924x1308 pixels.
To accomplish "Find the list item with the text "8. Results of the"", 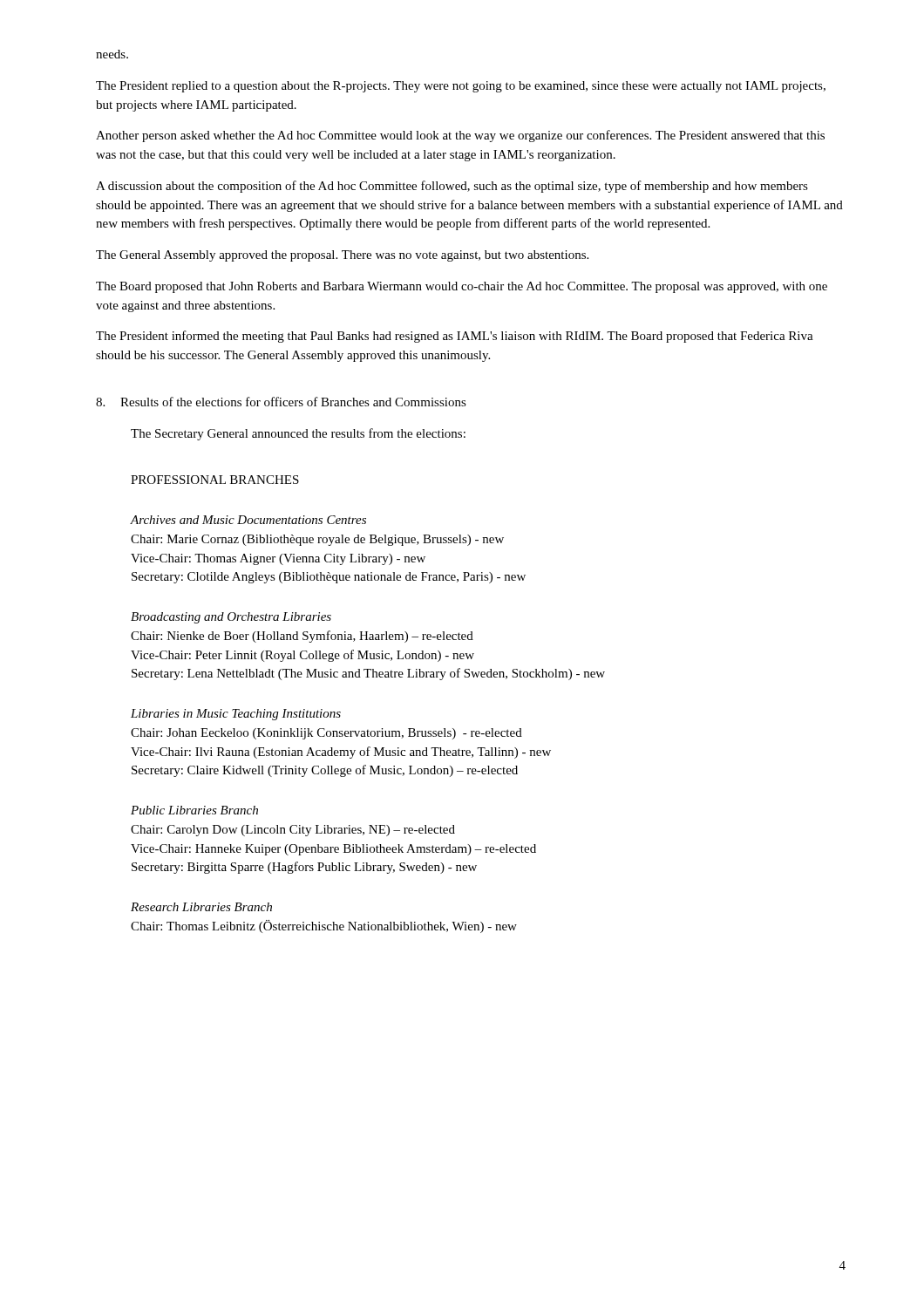I will pyautogui.click(x=281, y=403).
